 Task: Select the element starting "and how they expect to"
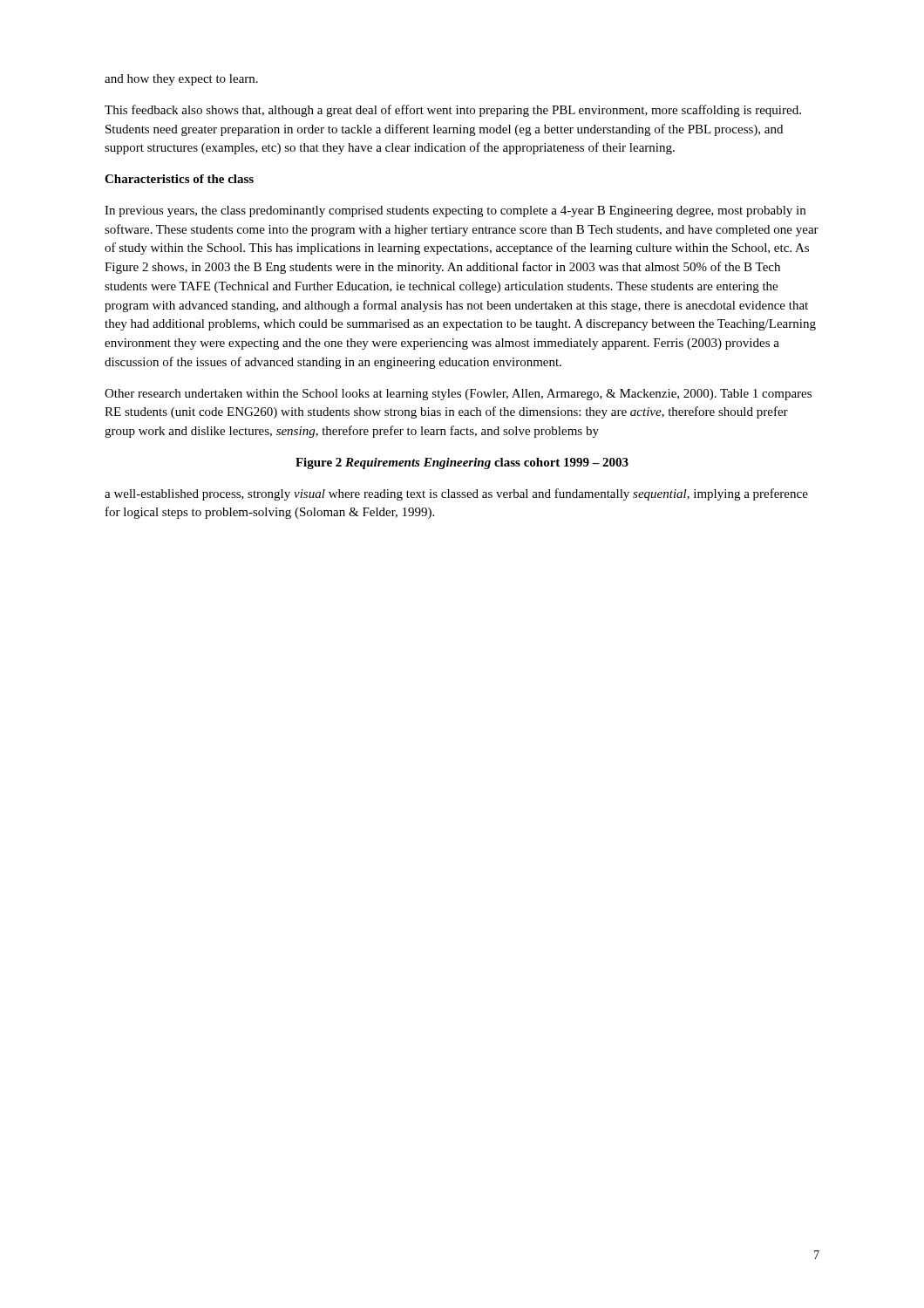(182, 78)
